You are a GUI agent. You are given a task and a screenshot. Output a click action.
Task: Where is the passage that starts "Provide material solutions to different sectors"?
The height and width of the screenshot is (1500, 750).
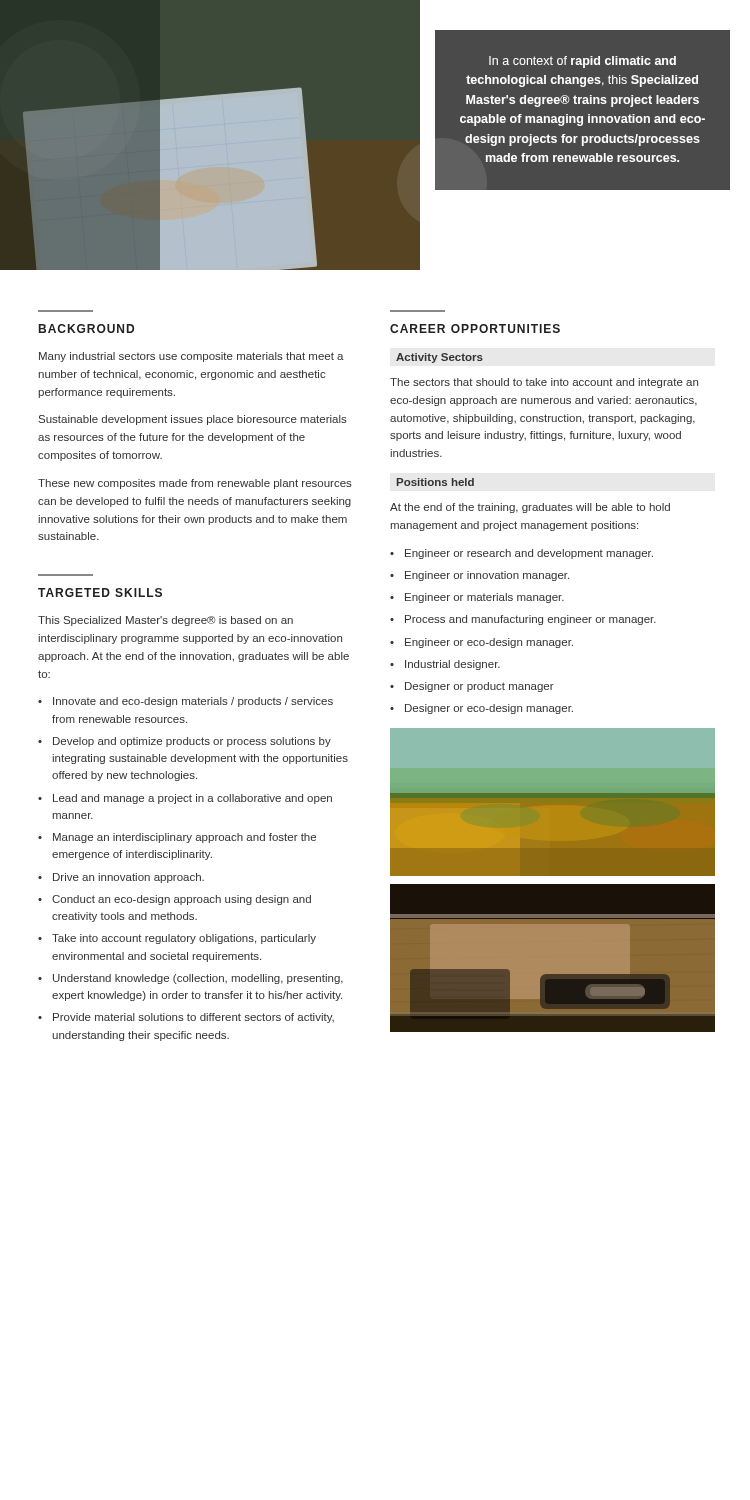193,1026
